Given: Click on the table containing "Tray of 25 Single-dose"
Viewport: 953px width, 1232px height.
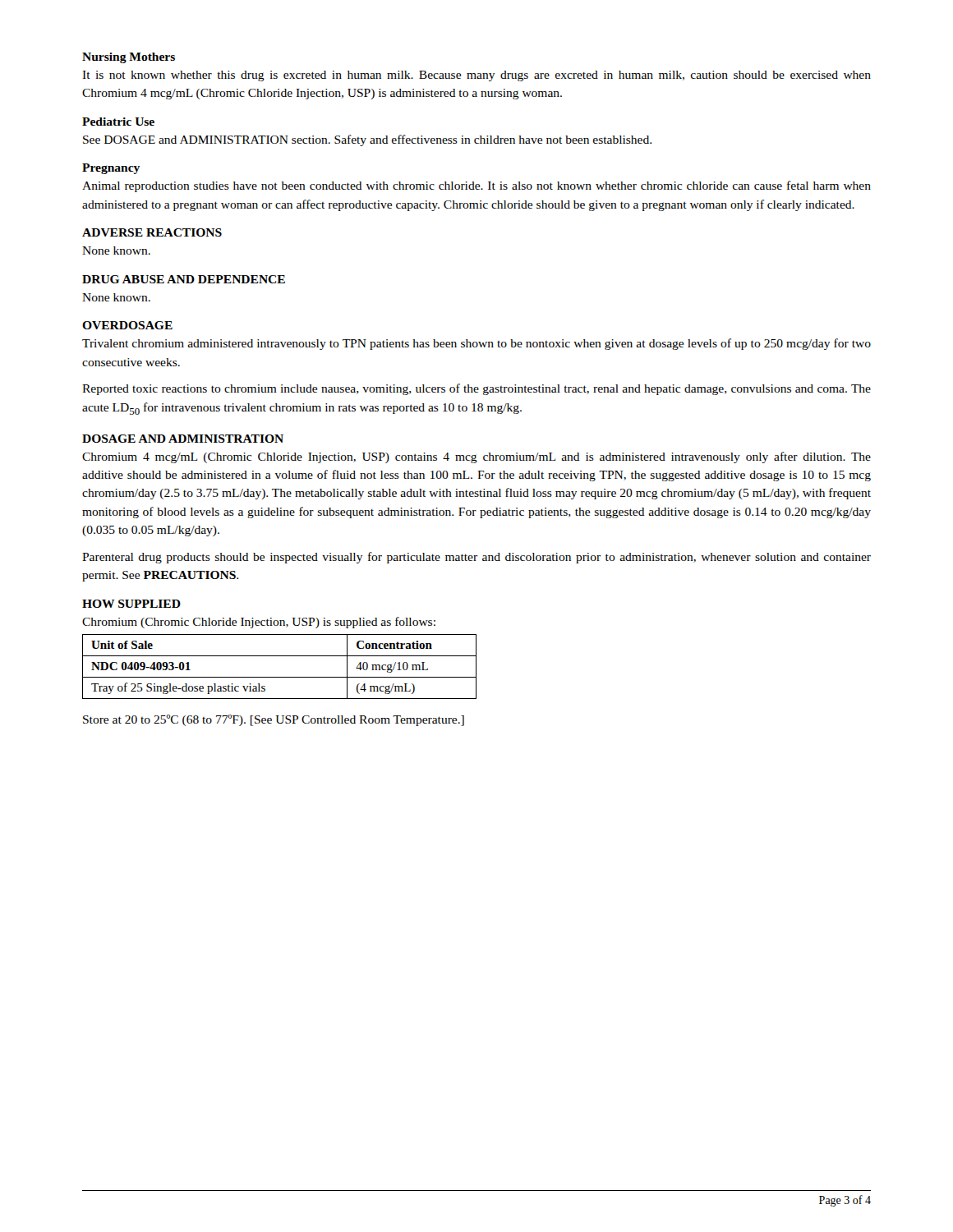Looking at the screenshot, I should 476,667.
